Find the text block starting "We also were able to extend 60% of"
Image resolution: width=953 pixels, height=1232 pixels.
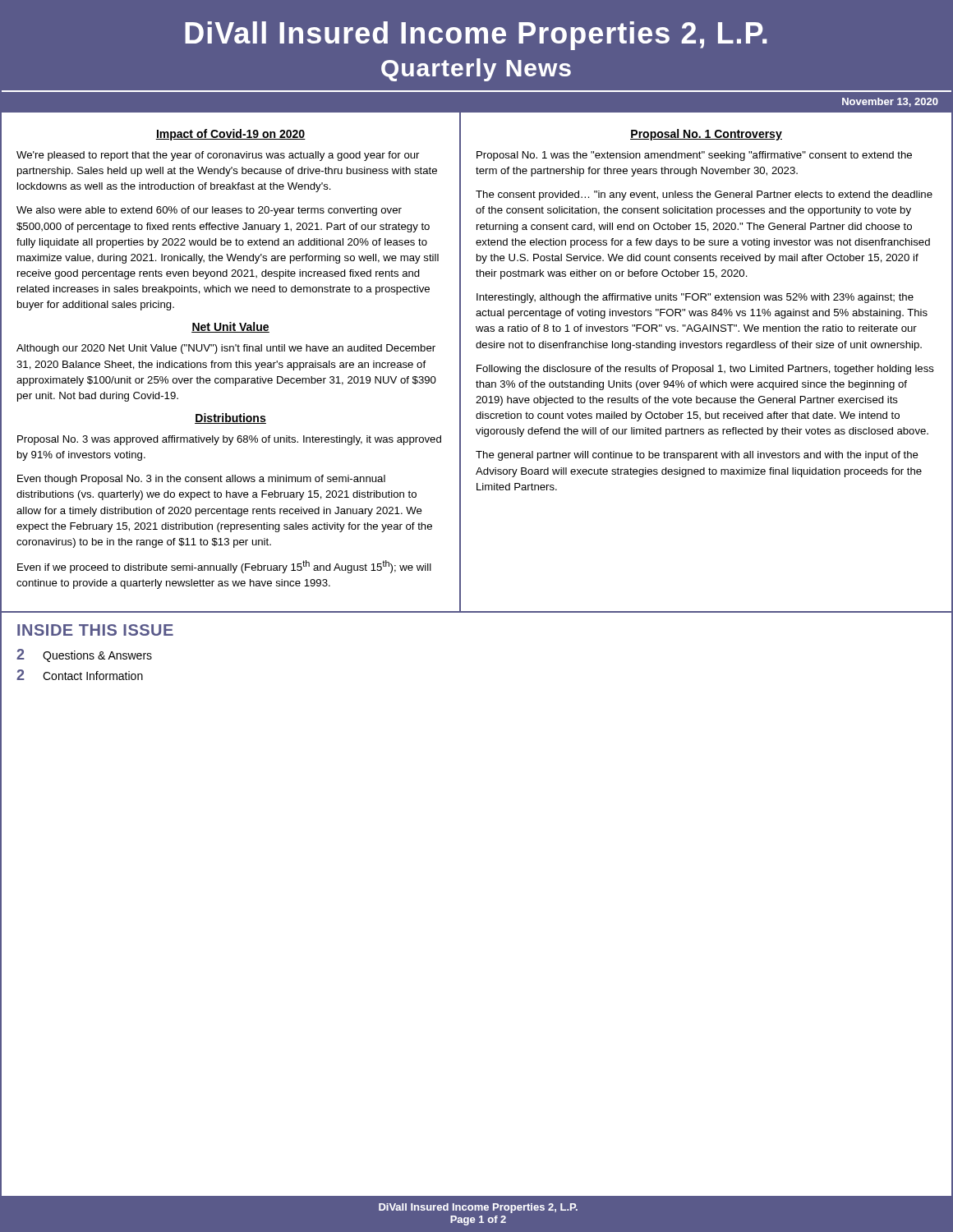[x=228, y=257]
